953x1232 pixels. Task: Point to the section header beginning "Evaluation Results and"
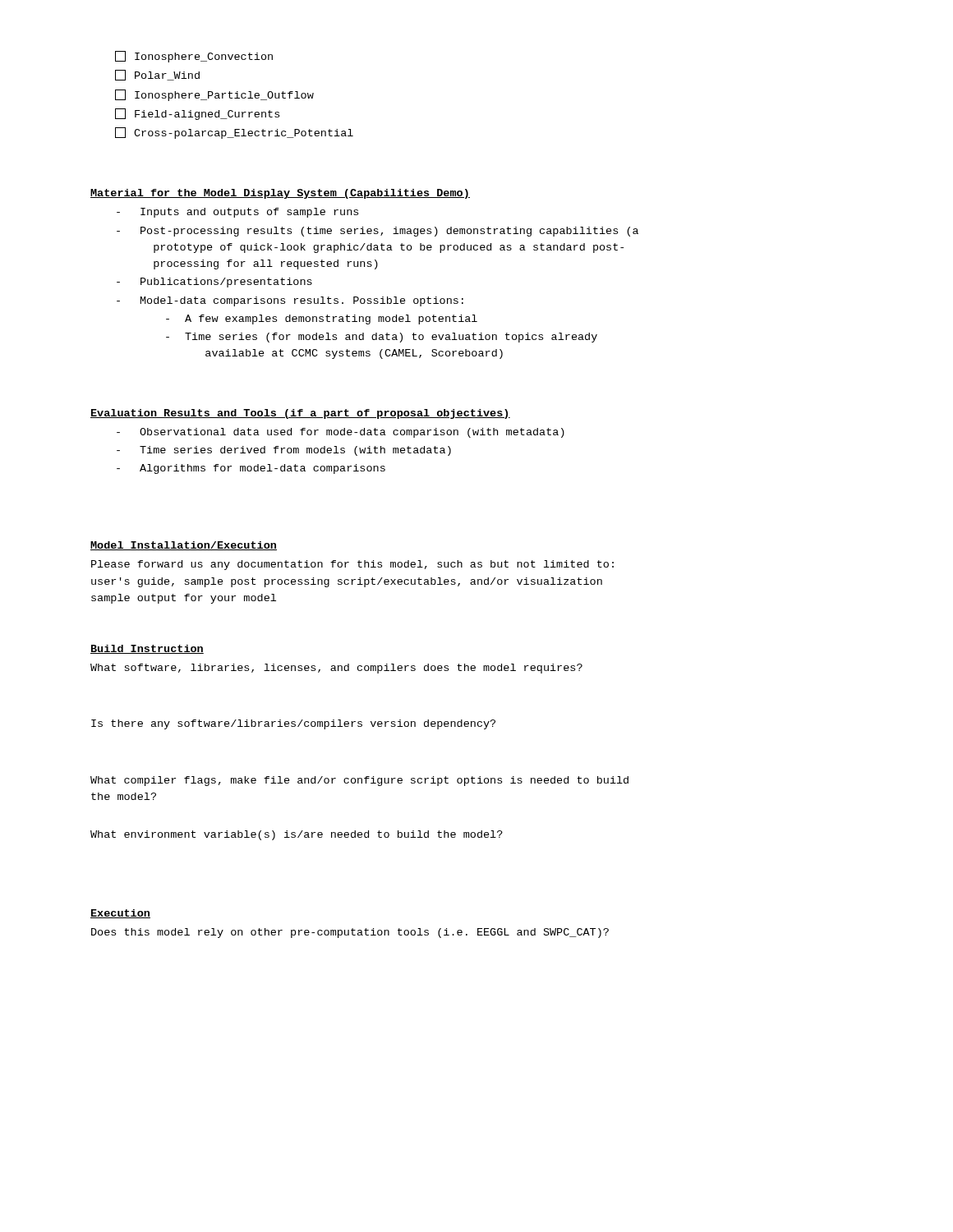point(300,413)
